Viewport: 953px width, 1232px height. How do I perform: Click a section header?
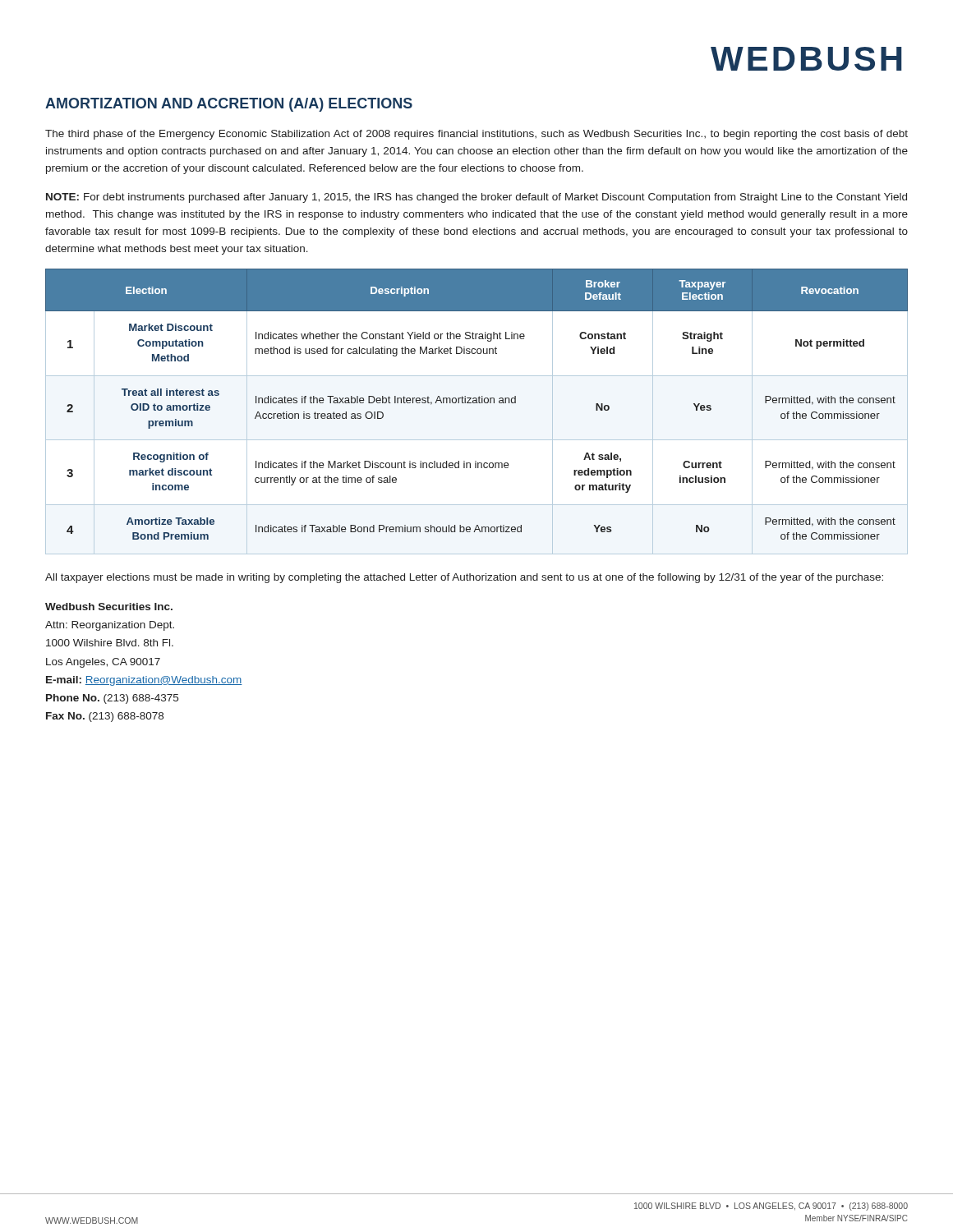coord(229,103)
